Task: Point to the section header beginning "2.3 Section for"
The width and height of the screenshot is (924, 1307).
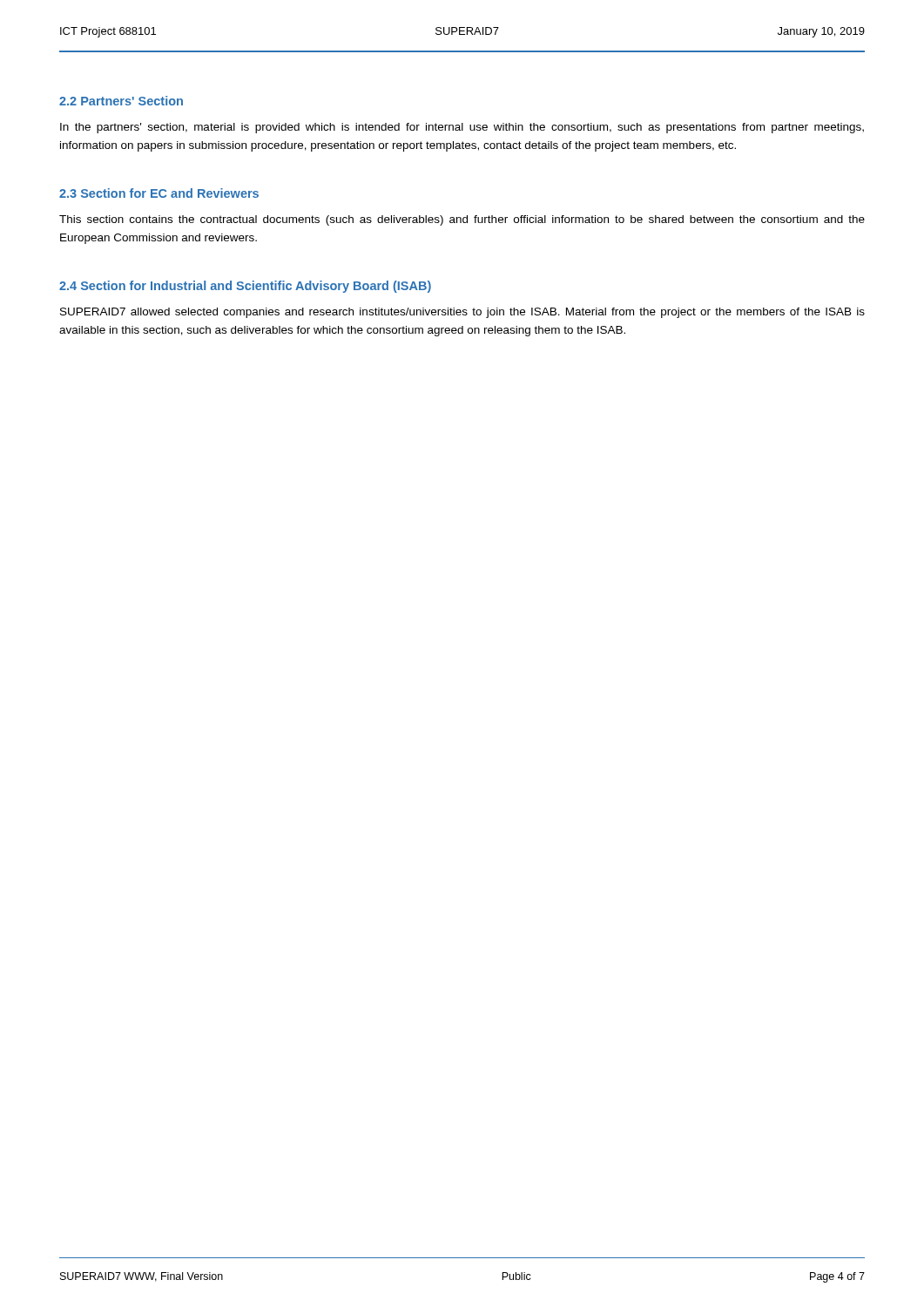Action: click(159, 193)
